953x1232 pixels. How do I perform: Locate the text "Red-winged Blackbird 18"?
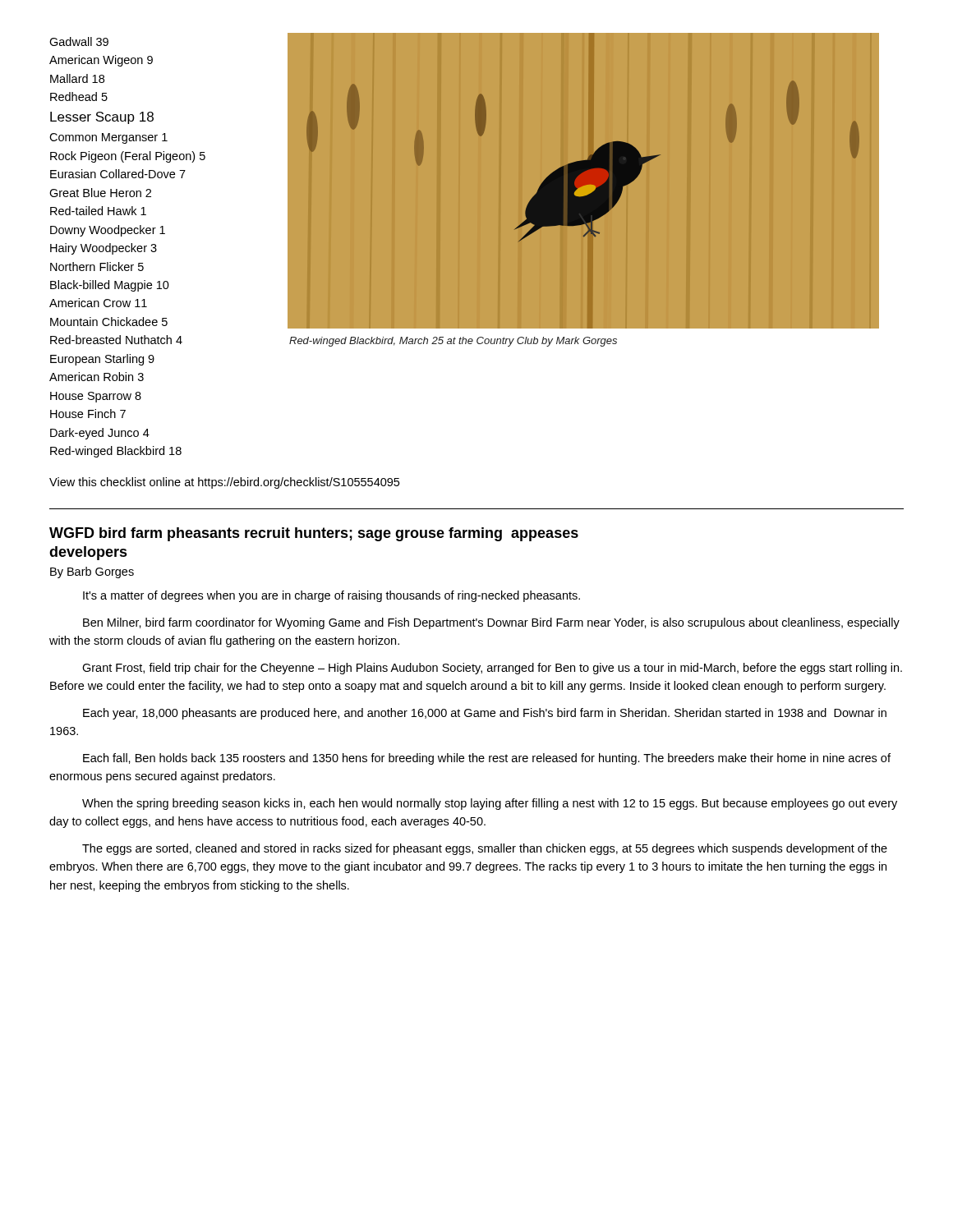click(x=116, y=451)
